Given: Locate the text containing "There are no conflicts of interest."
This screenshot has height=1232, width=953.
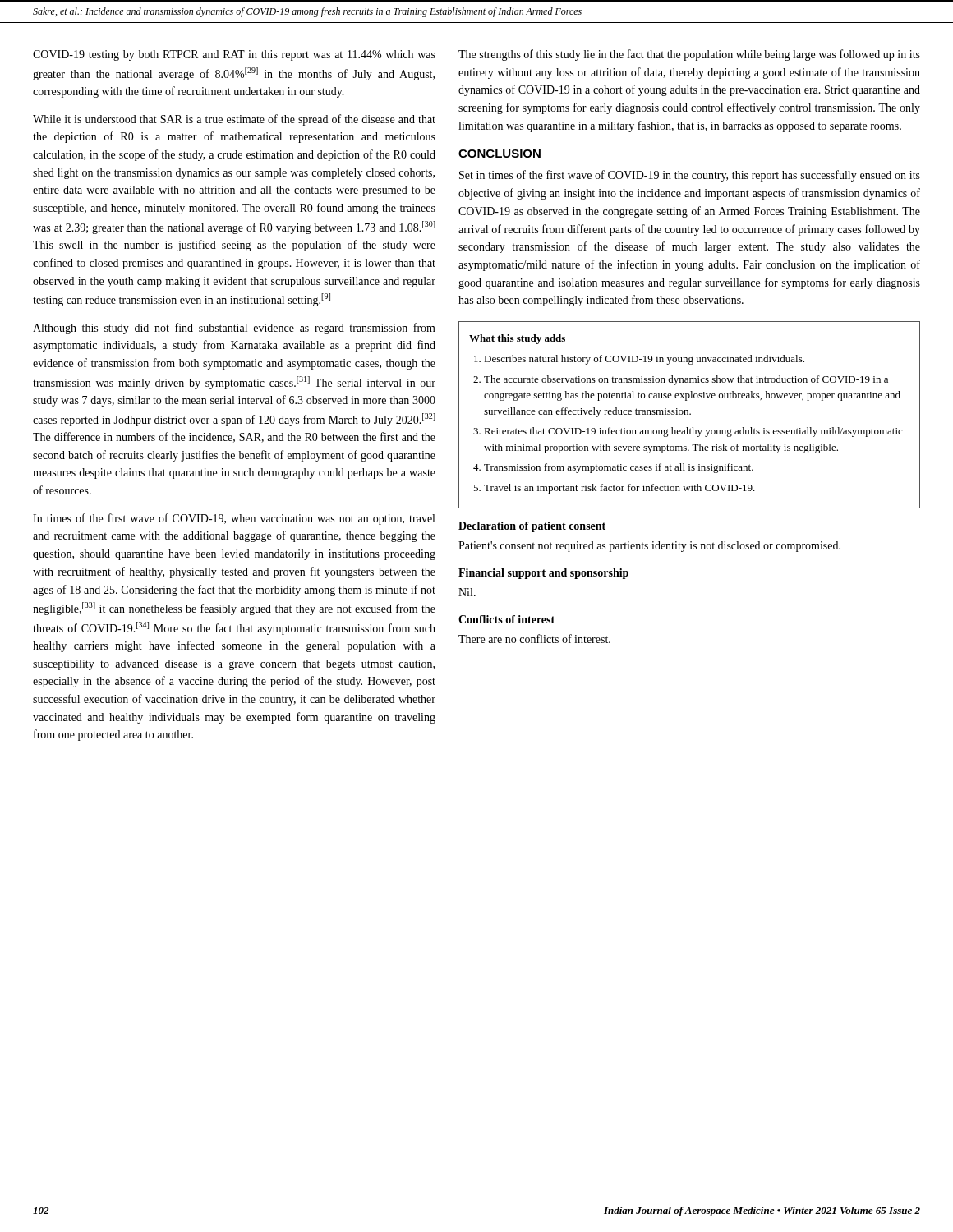Looking at the screenshot, I should point(534,639).
